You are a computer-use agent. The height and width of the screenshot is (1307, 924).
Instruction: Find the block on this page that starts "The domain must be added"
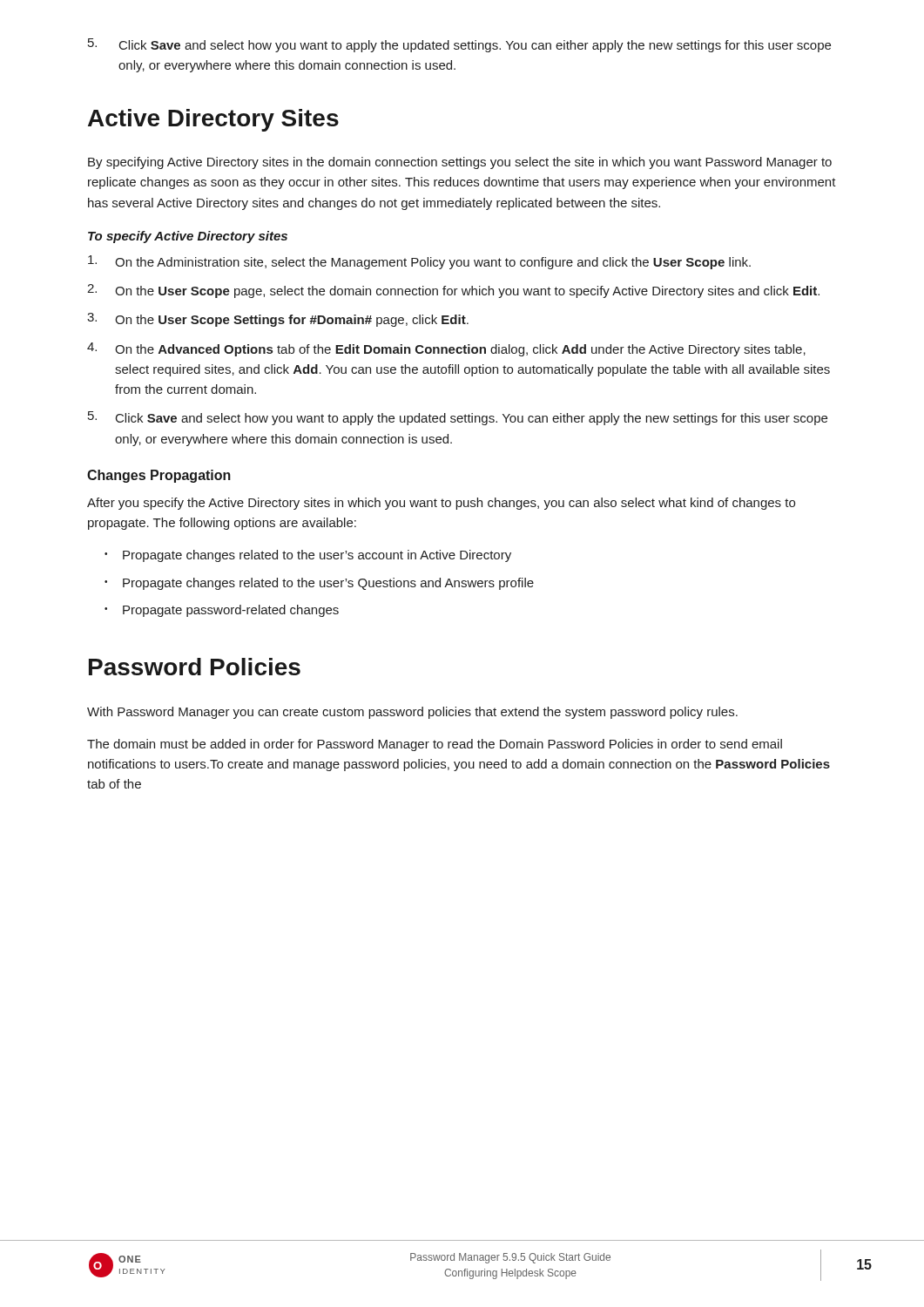click(x=459, y=764)
